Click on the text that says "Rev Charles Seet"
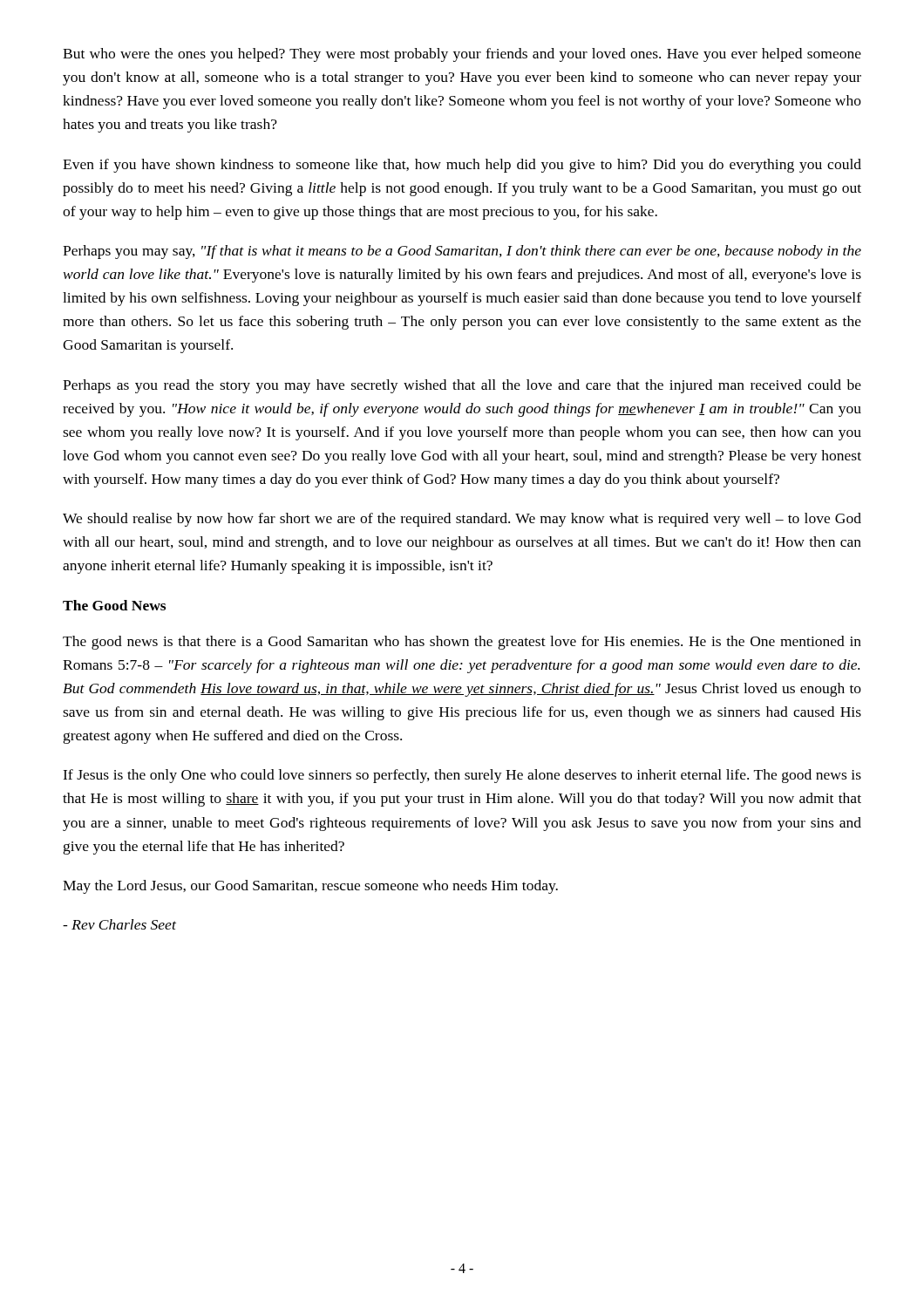 (119, 924)
